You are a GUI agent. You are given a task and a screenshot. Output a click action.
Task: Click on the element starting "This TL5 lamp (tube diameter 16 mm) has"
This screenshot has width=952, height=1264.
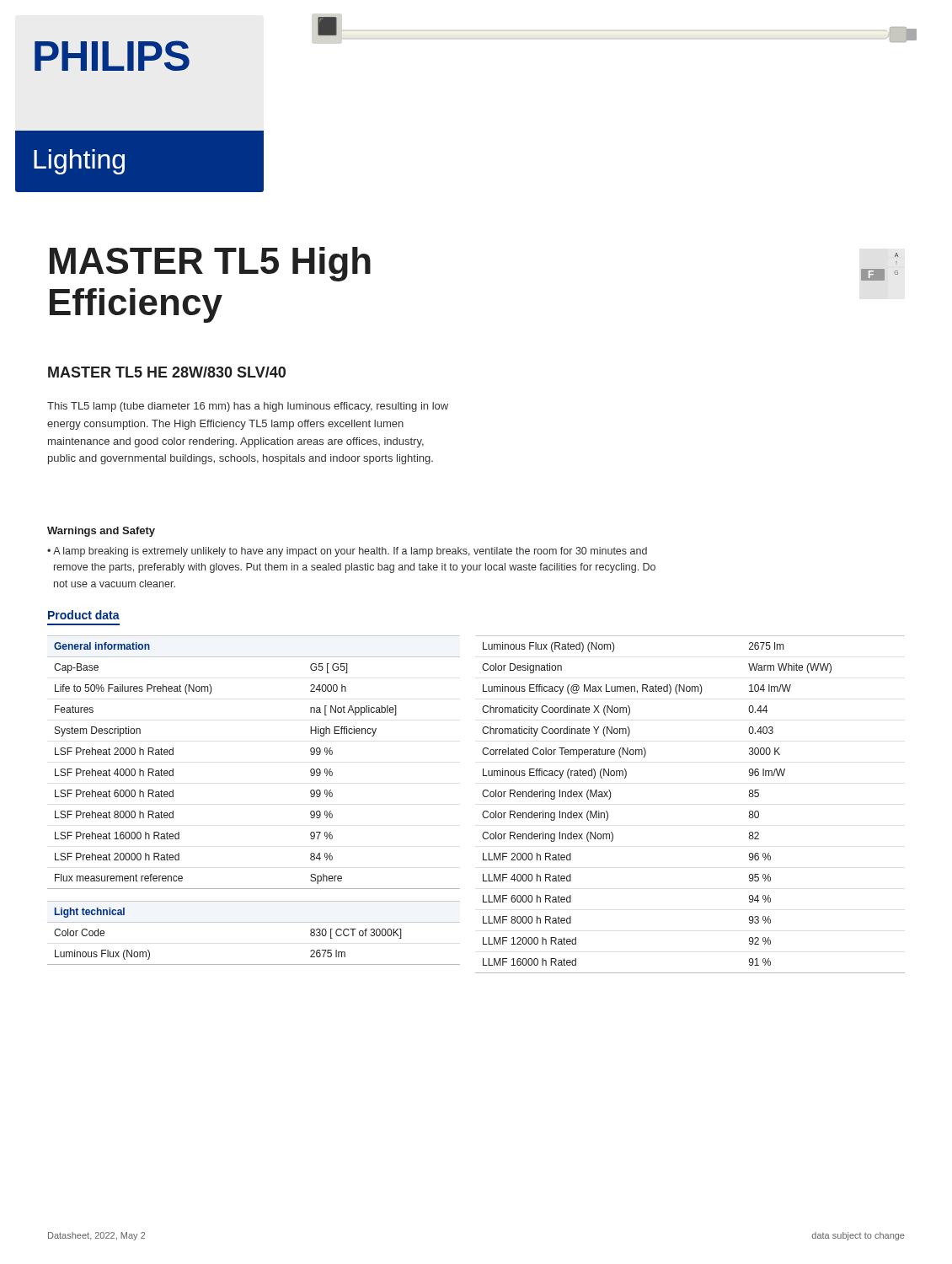click(248, 432)
